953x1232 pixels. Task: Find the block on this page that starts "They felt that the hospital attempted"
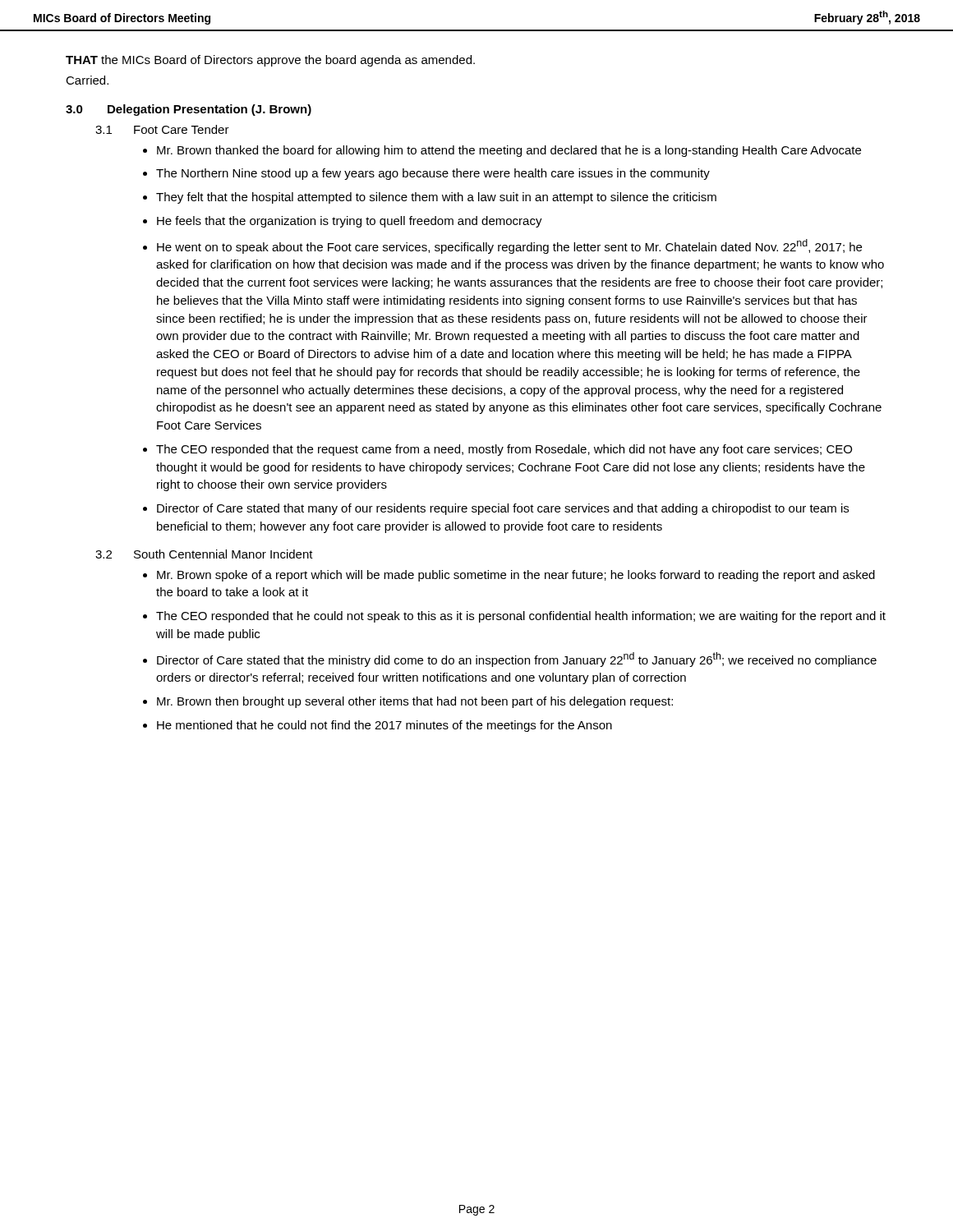point(437,197)
